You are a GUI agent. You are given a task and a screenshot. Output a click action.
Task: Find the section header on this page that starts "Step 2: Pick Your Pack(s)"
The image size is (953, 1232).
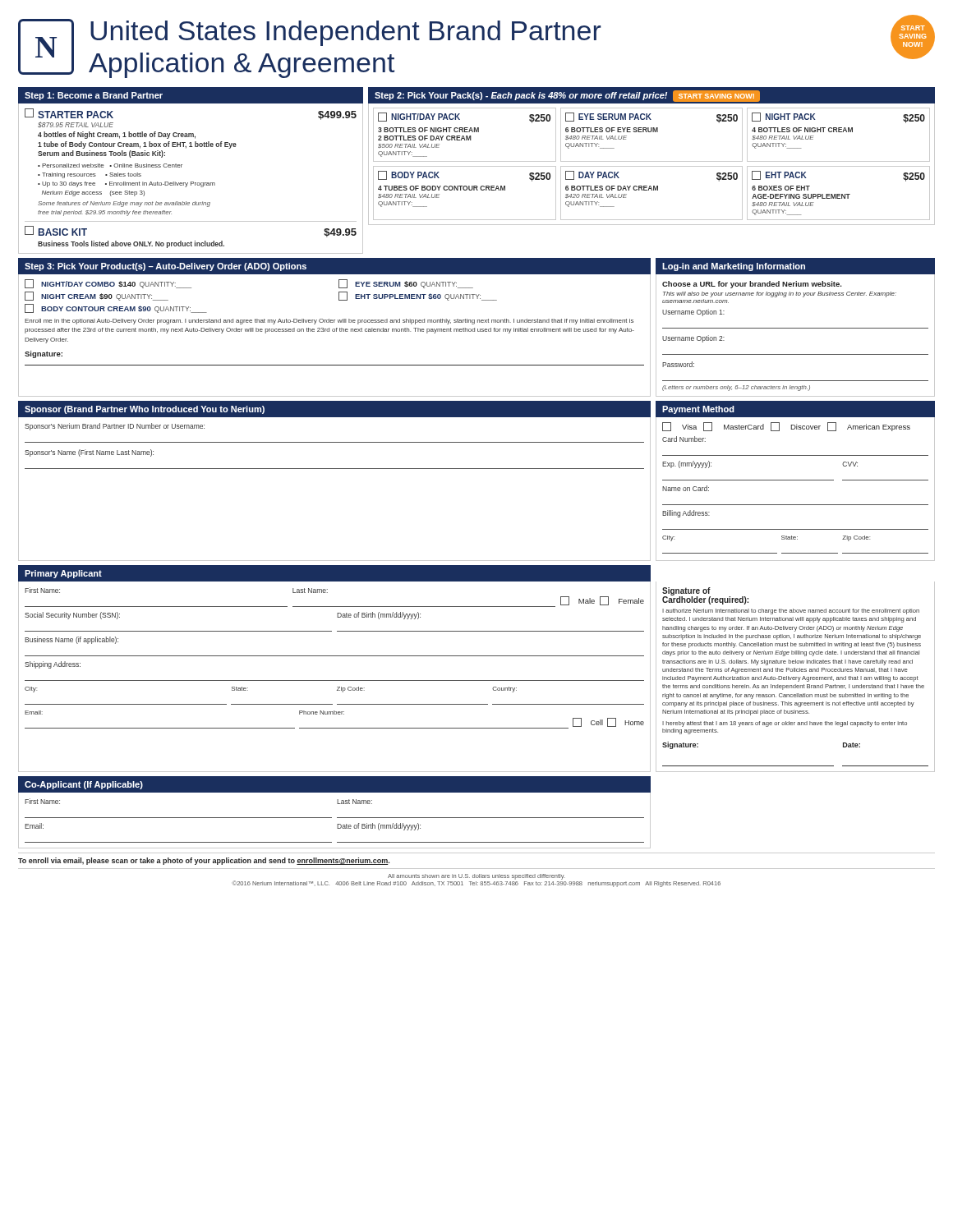coord(567,96)
